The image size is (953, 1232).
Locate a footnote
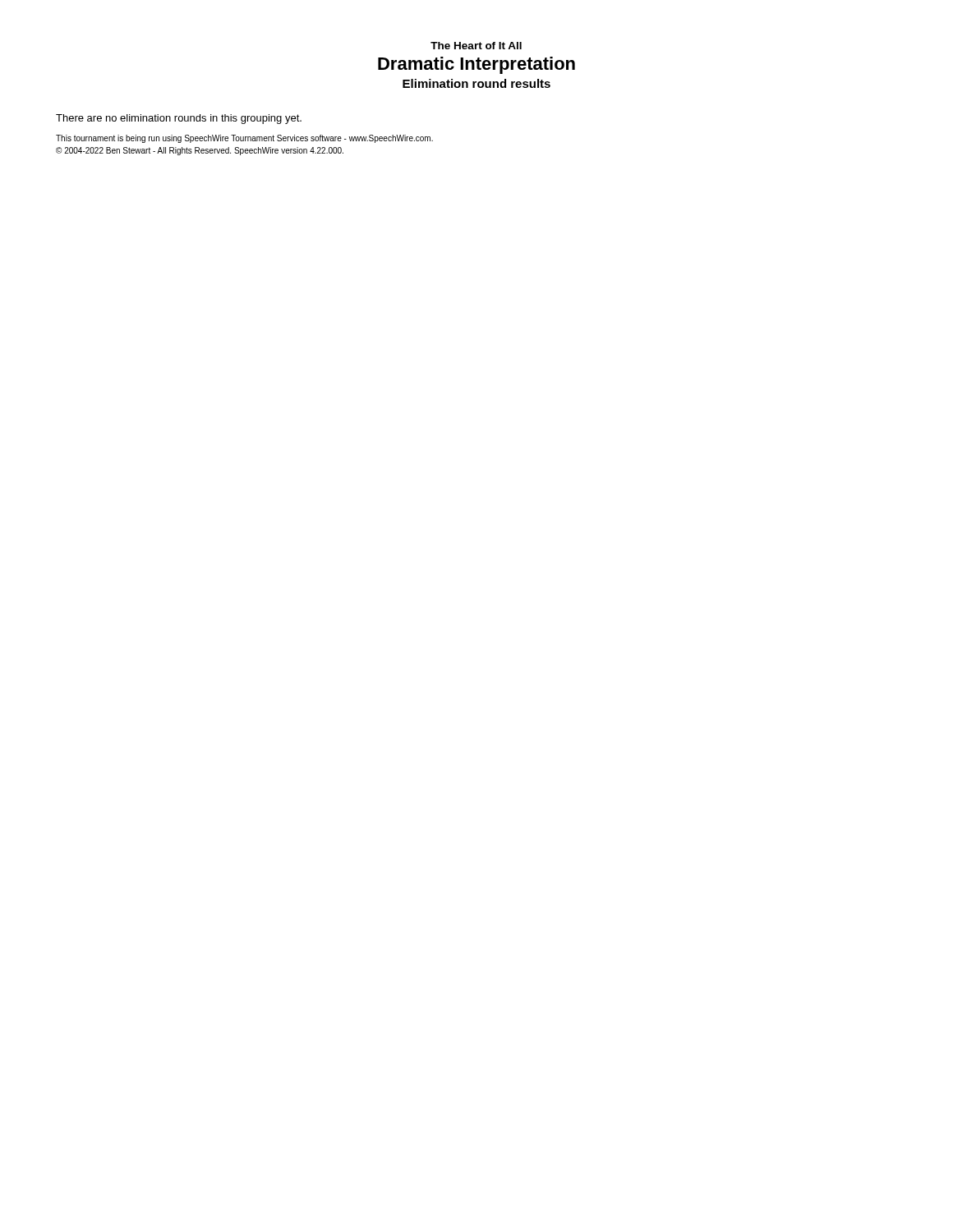(245, 145)
